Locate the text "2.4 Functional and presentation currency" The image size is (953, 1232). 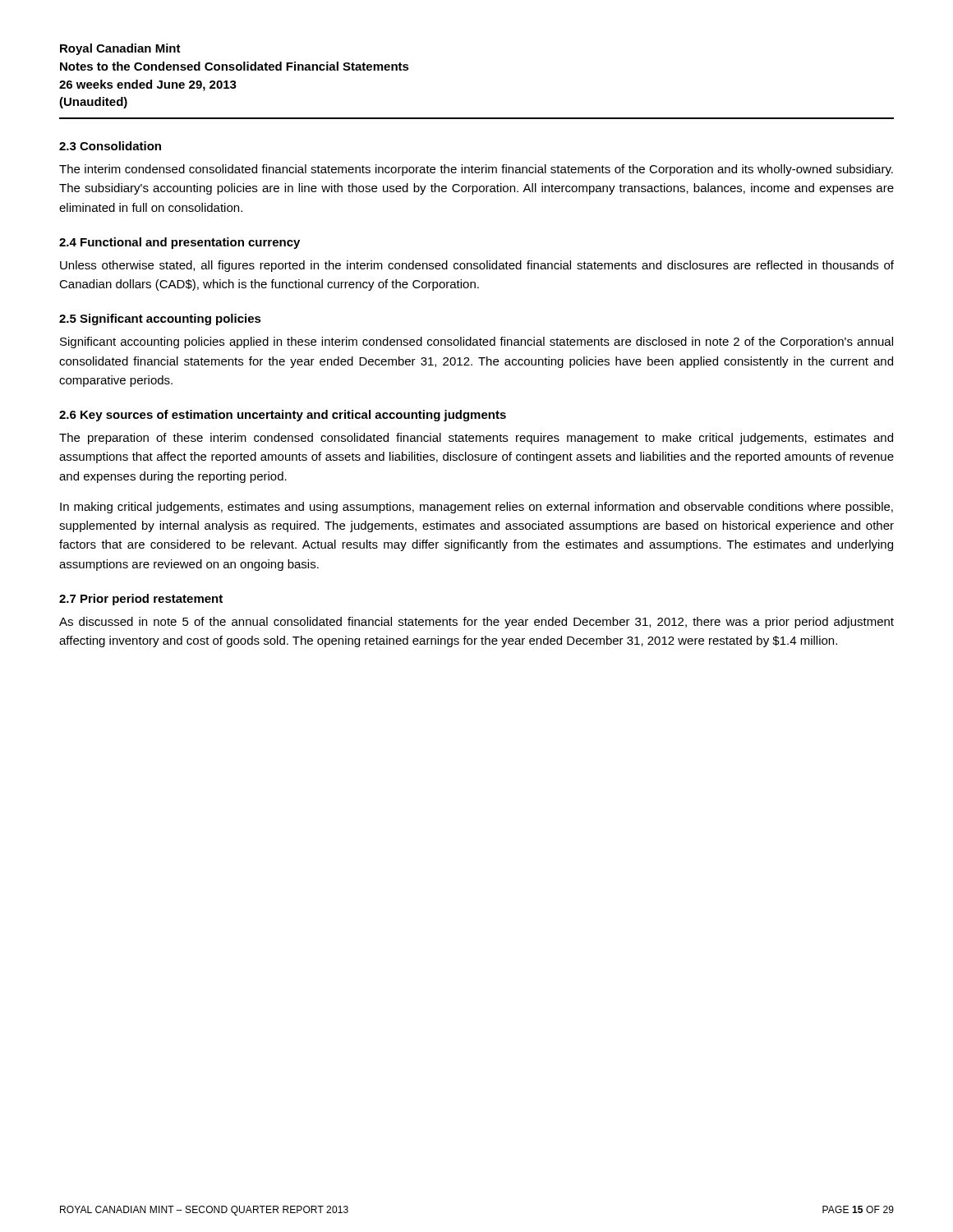pos(180,242)
